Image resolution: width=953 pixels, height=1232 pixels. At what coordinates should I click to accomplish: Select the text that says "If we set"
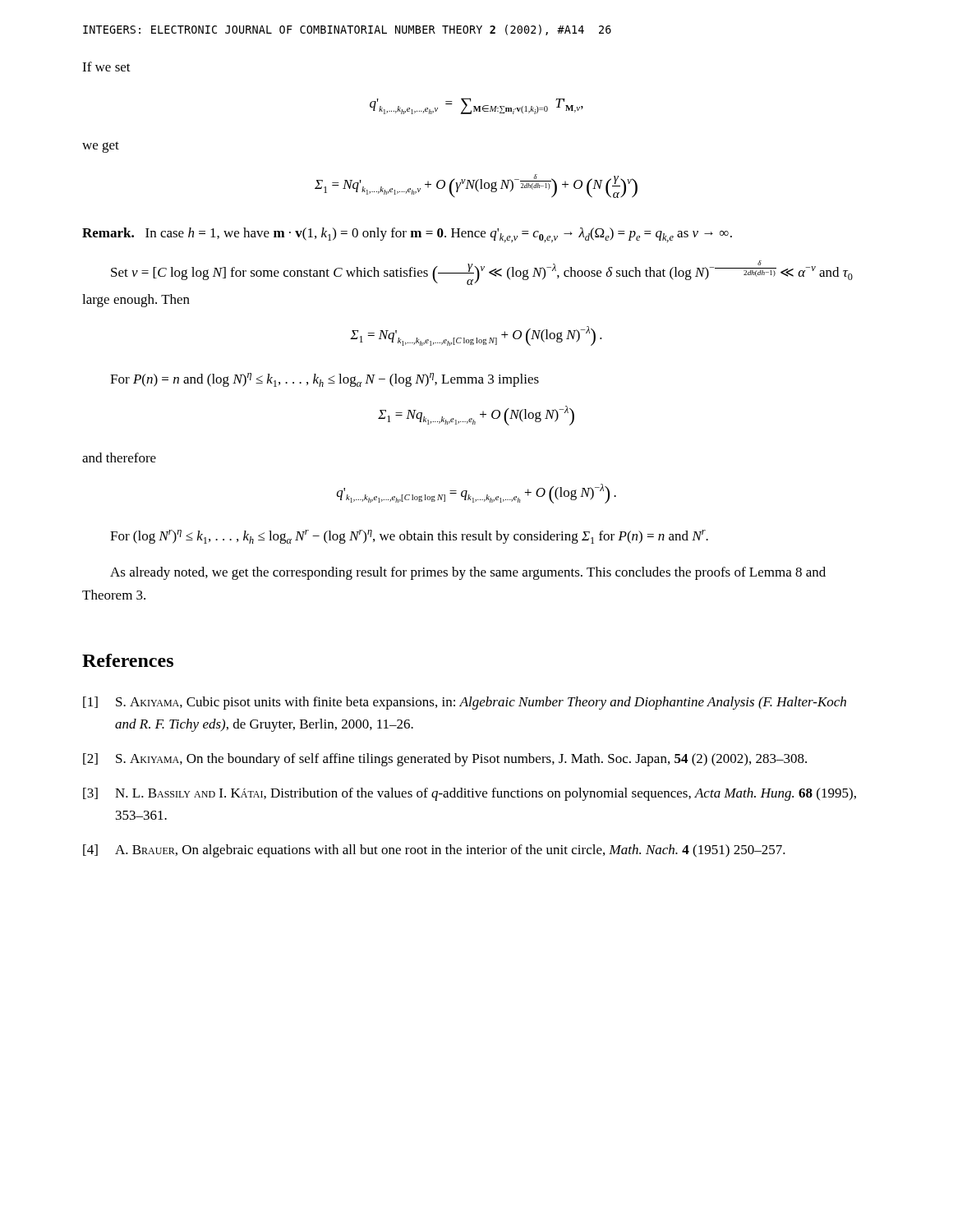[106, 67]
